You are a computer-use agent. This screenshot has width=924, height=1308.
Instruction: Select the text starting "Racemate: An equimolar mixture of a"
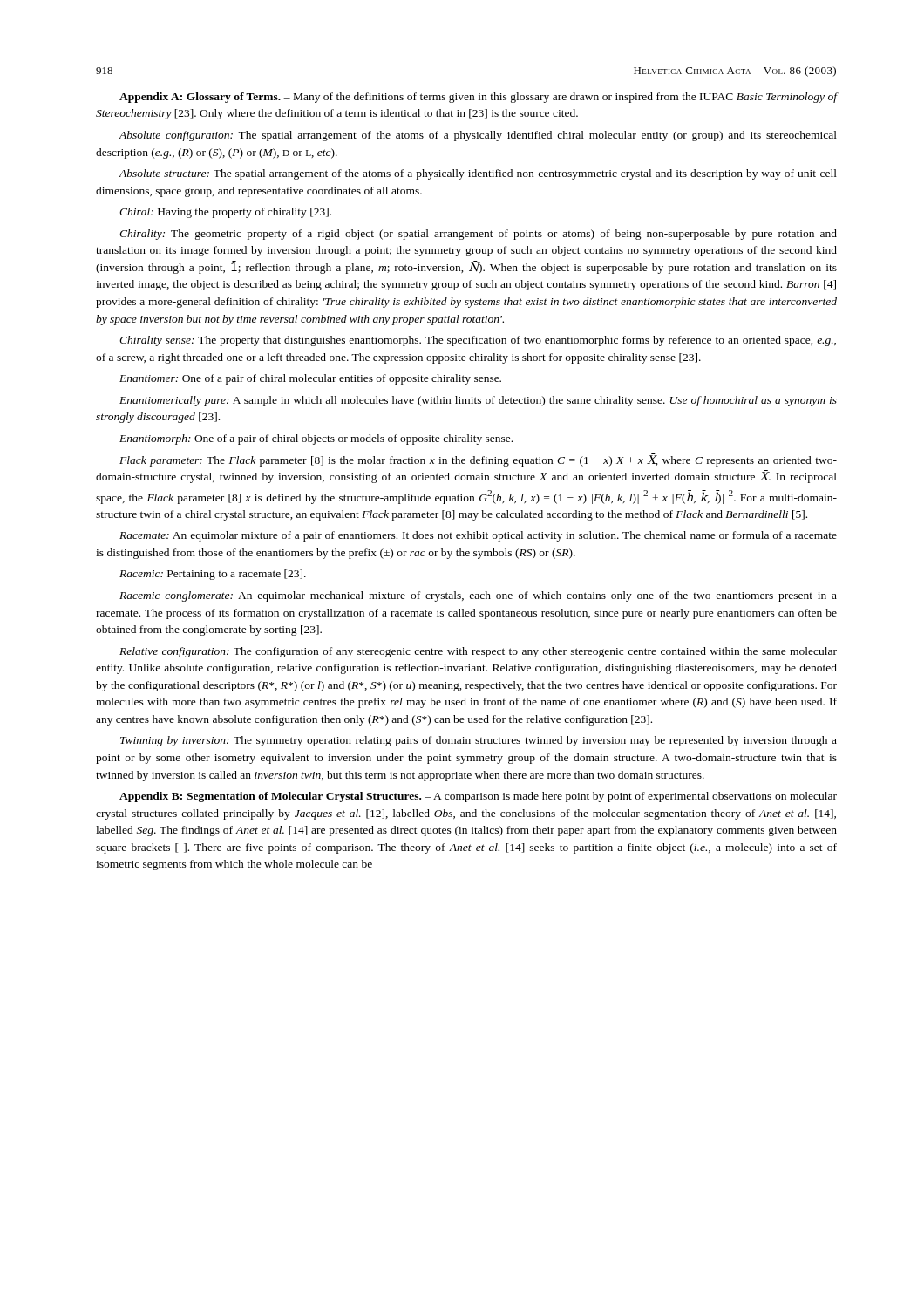[x=466, y=544]
